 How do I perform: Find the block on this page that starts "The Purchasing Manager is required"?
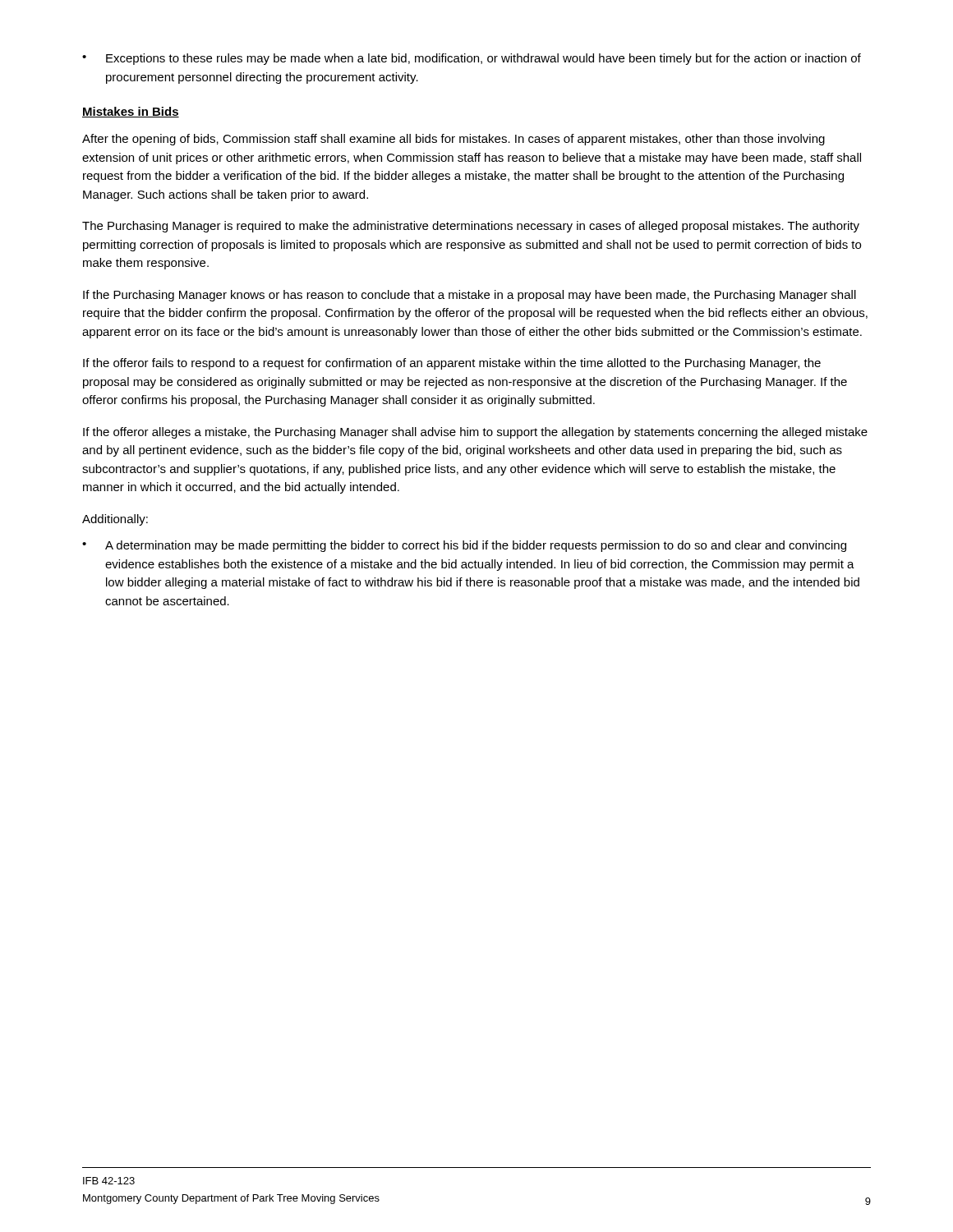472,244
